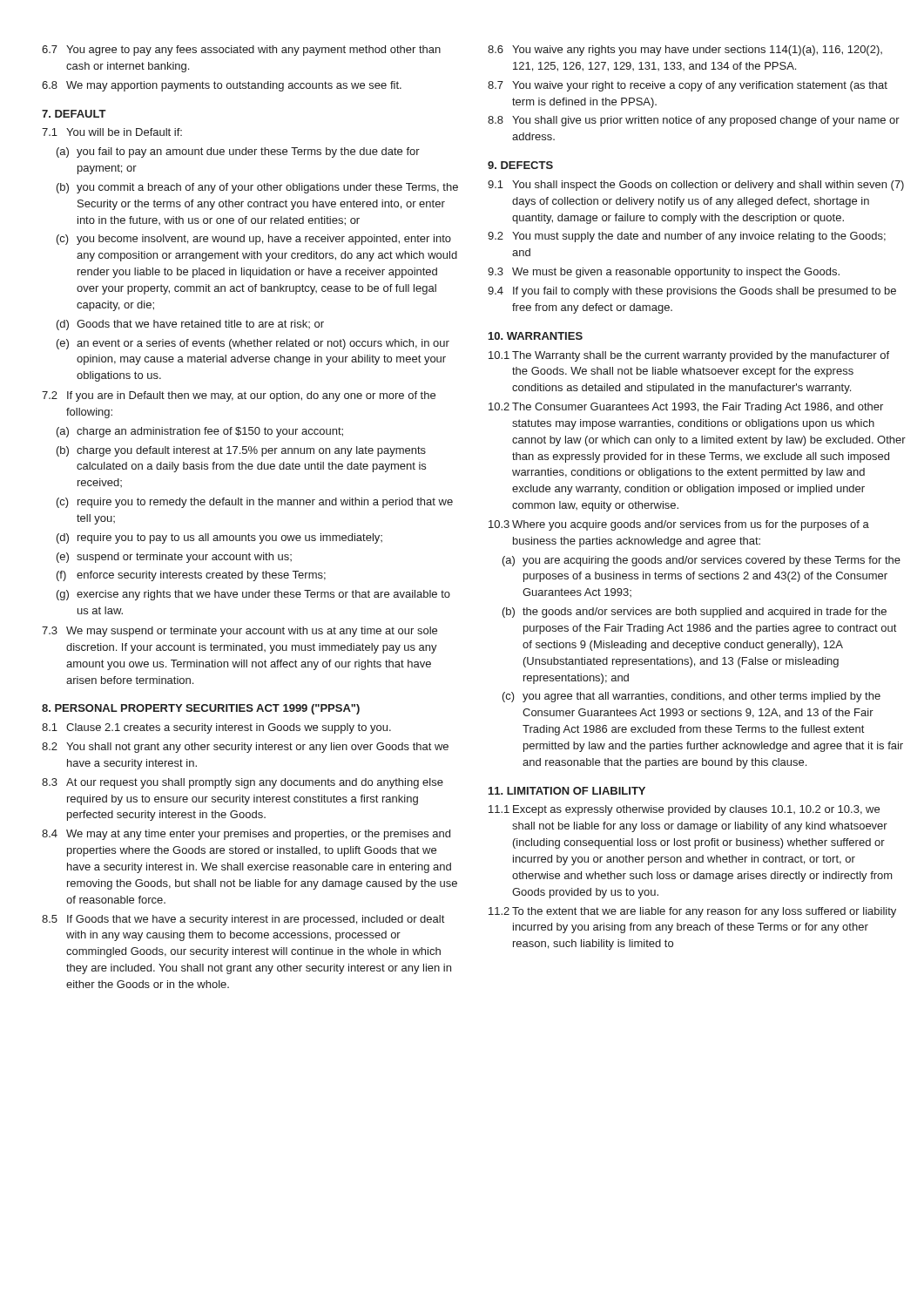
Task: Click on the text starting "(e) an event or"
Action: (x=258, y=360)
